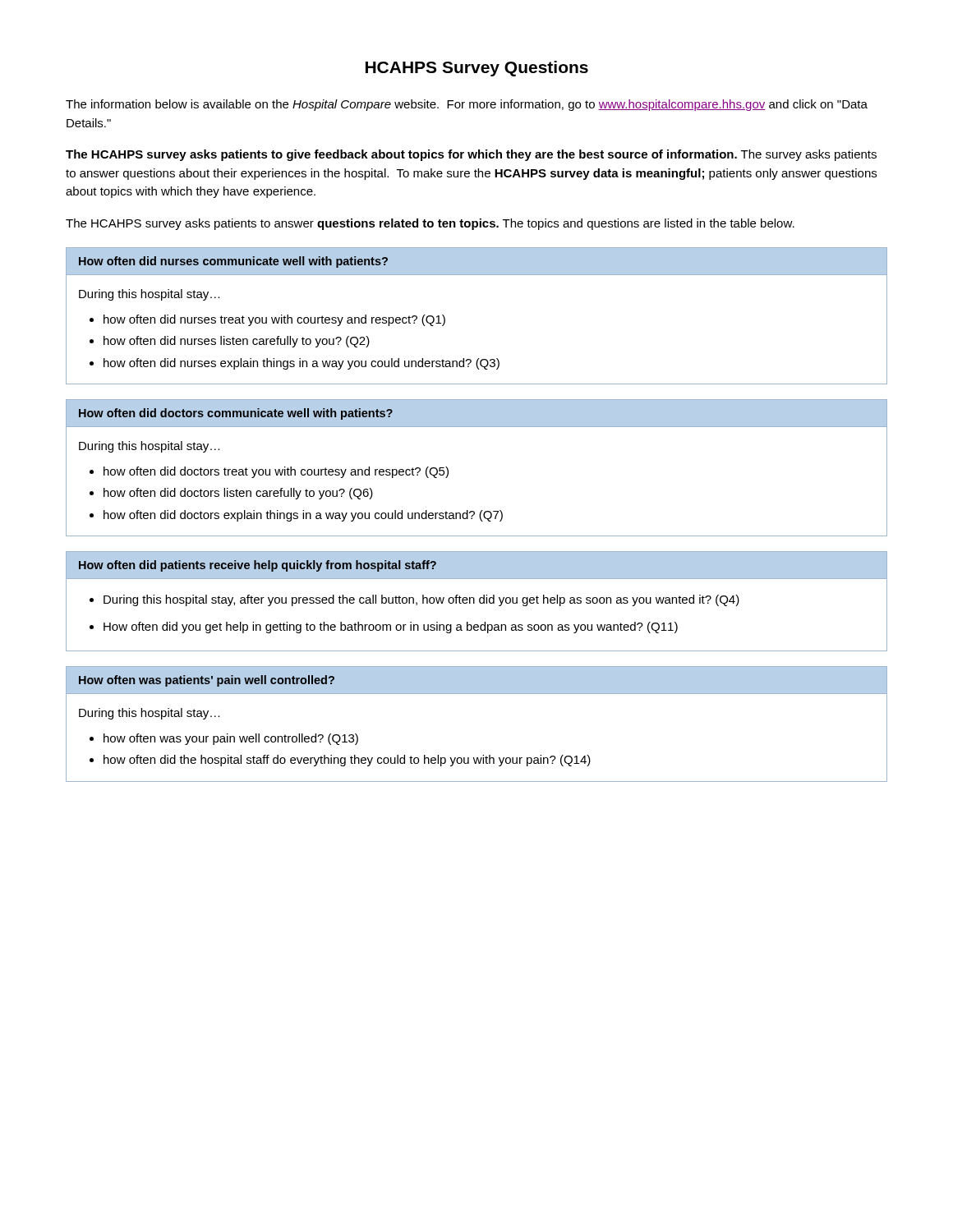Screen dimensions: 1232x953
Task: Navigate to the text starting "how often did doctors listen carefully"
Action: (x=238, y=492)
